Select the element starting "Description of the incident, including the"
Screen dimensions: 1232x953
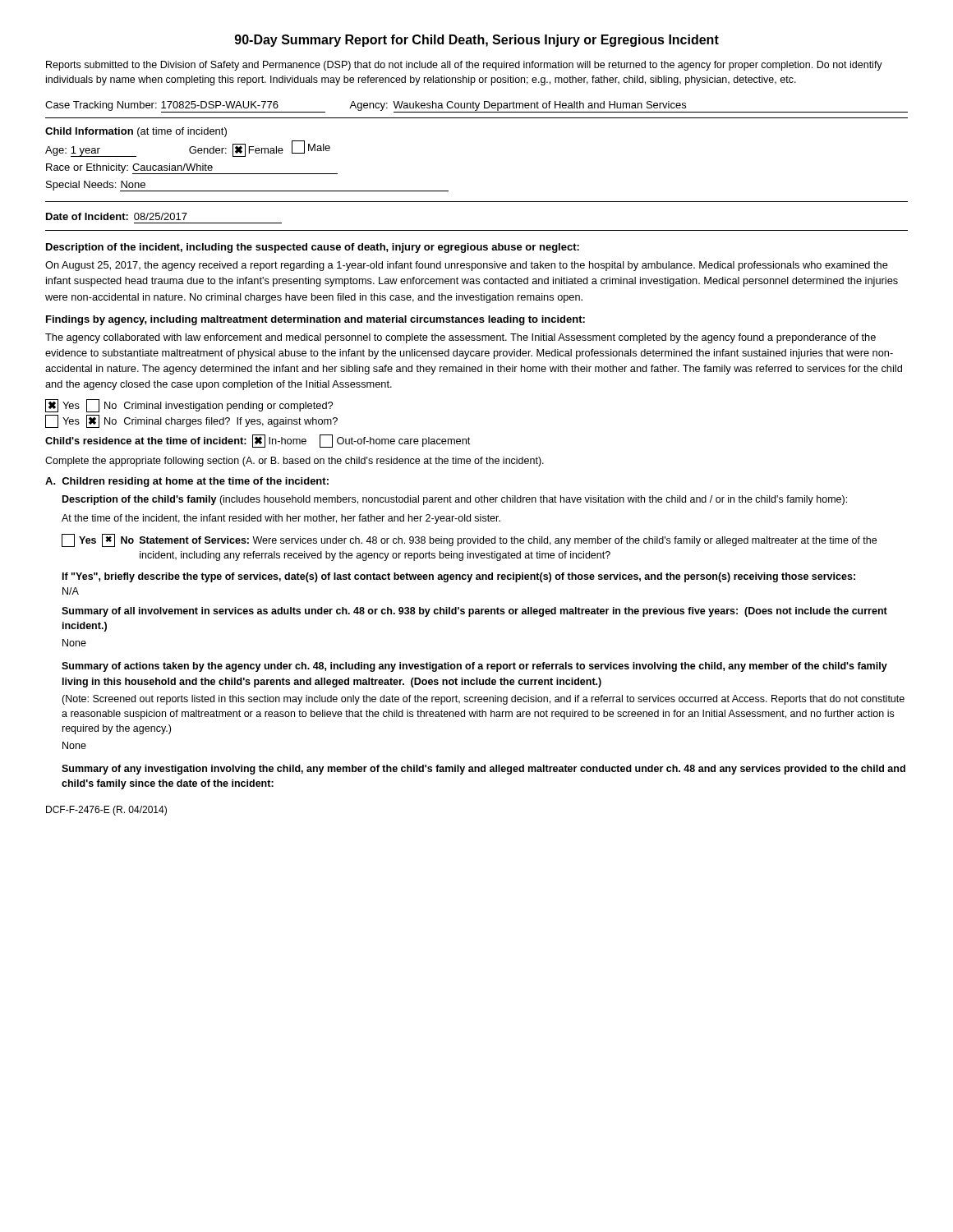(313, 247)
